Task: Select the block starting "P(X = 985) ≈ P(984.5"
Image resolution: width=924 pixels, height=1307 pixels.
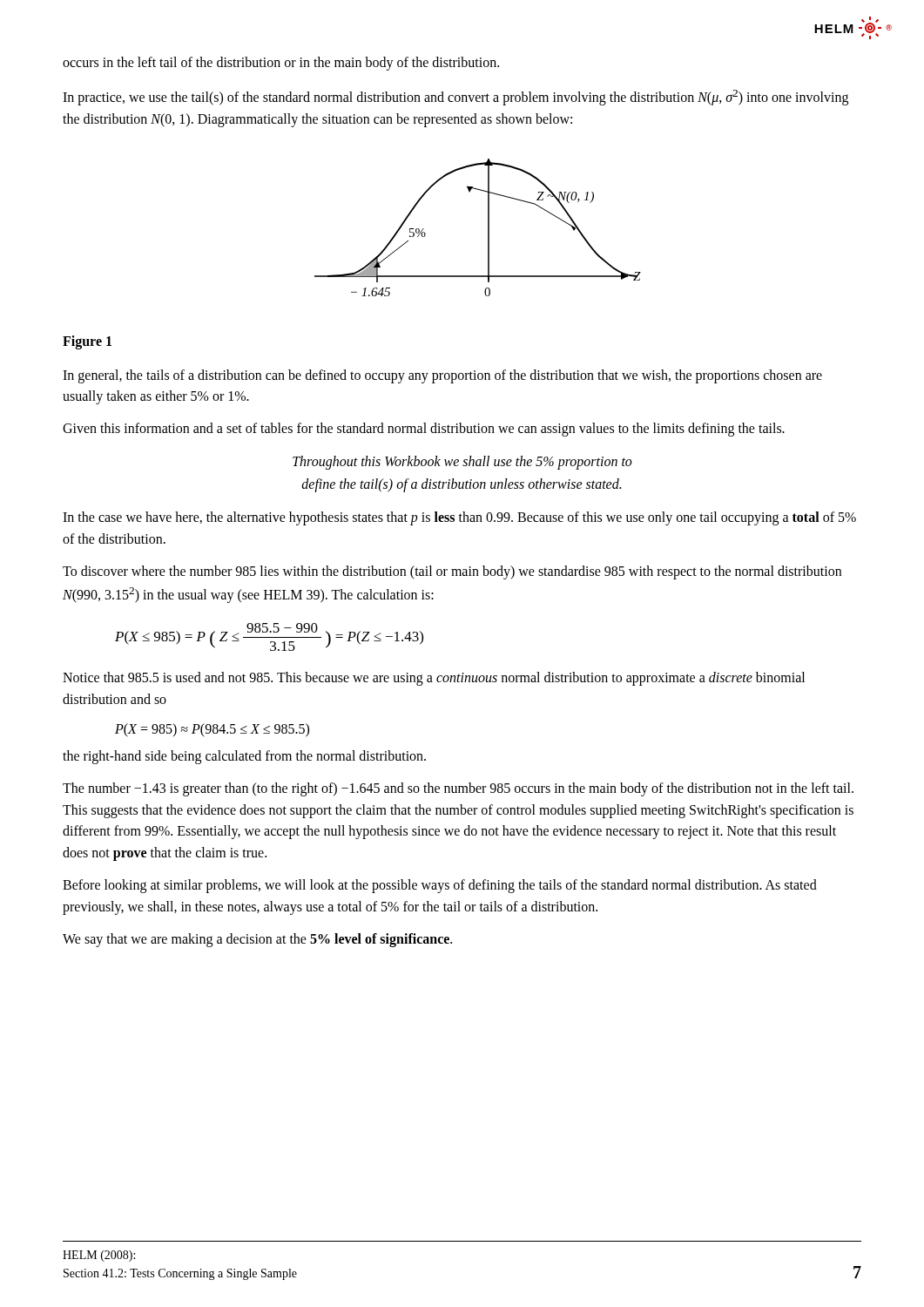Action: click(x=212, y=729)
